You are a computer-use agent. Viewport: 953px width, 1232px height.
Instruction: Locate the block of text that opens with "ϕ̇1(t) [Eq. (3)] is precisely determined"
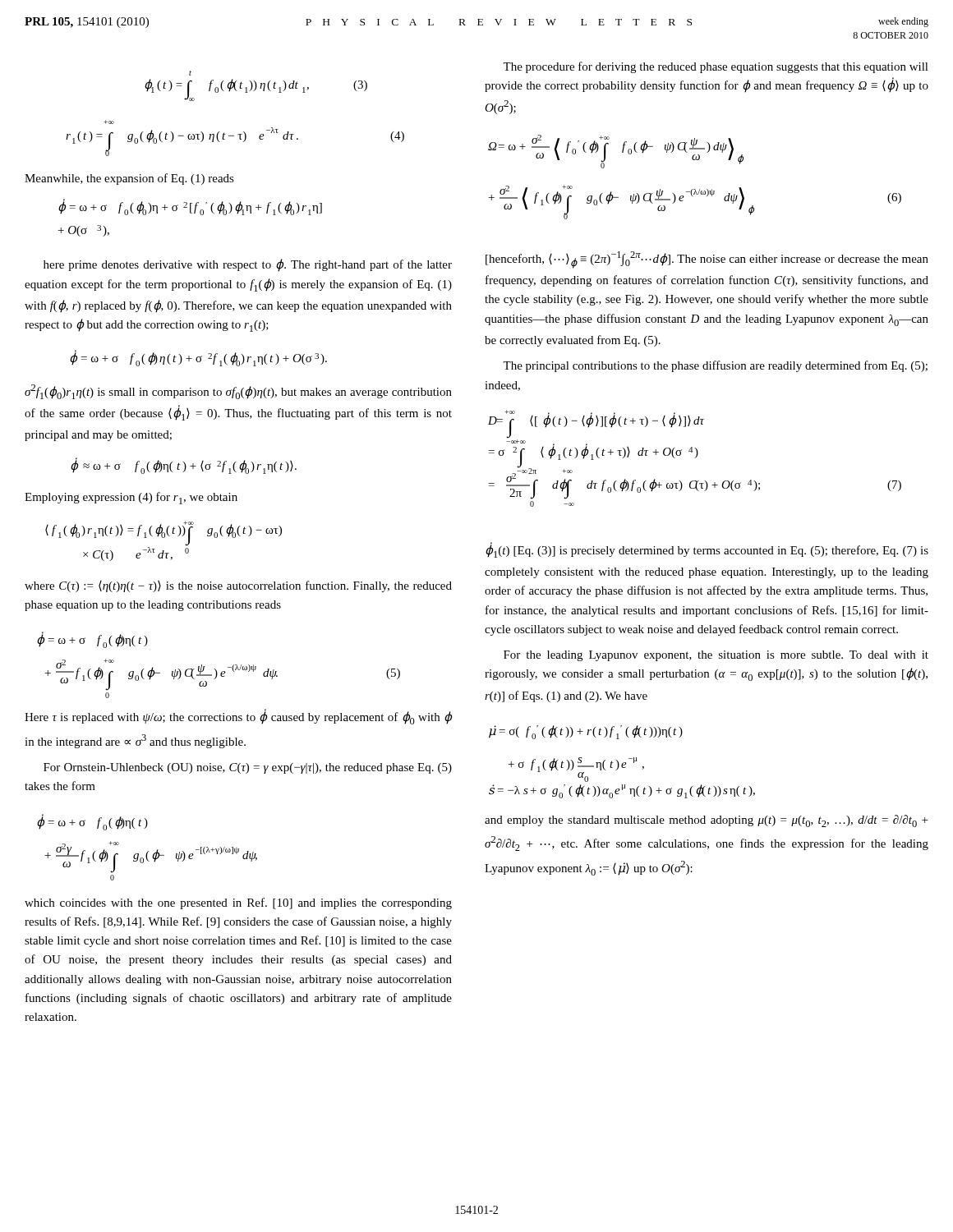pyautogui.click(x=707, y=590)
